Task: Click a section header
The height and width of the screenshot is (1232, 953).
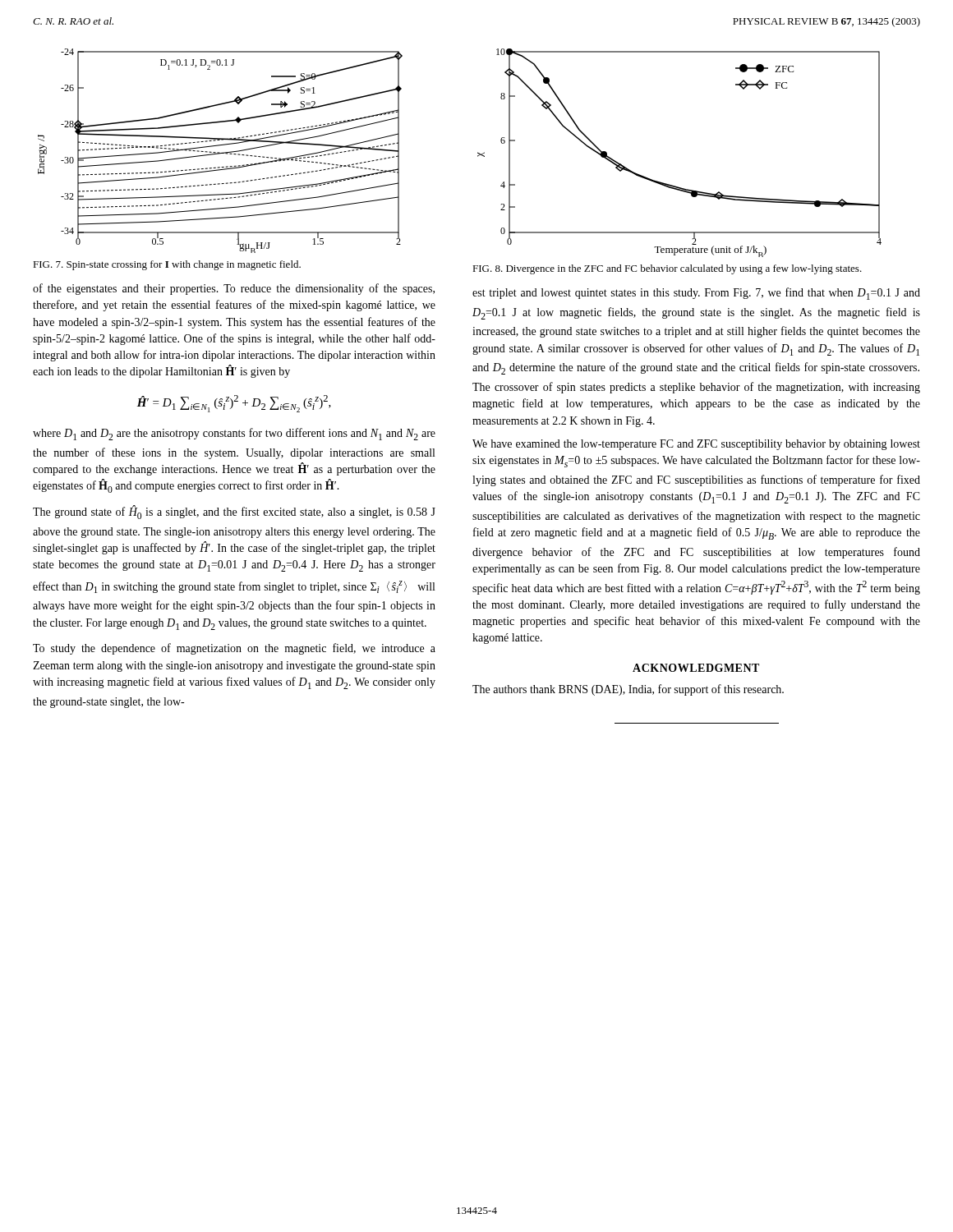Action: pyautogui.click(x=696, y=668)
